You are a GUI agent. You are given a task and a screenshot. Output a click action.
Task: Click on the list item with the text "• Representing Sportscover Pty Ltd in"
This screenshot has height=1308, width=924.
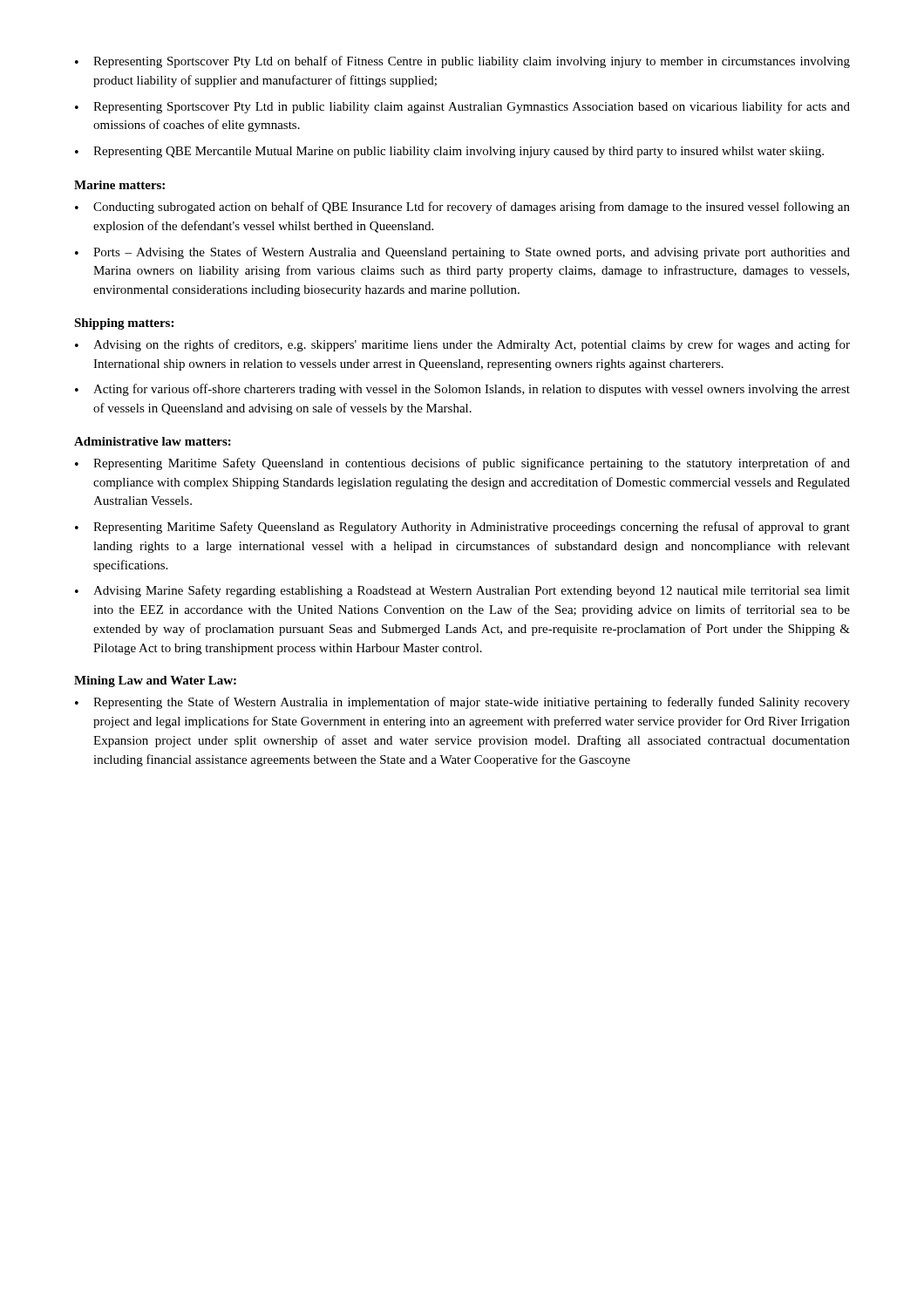[x=462, y=116]
